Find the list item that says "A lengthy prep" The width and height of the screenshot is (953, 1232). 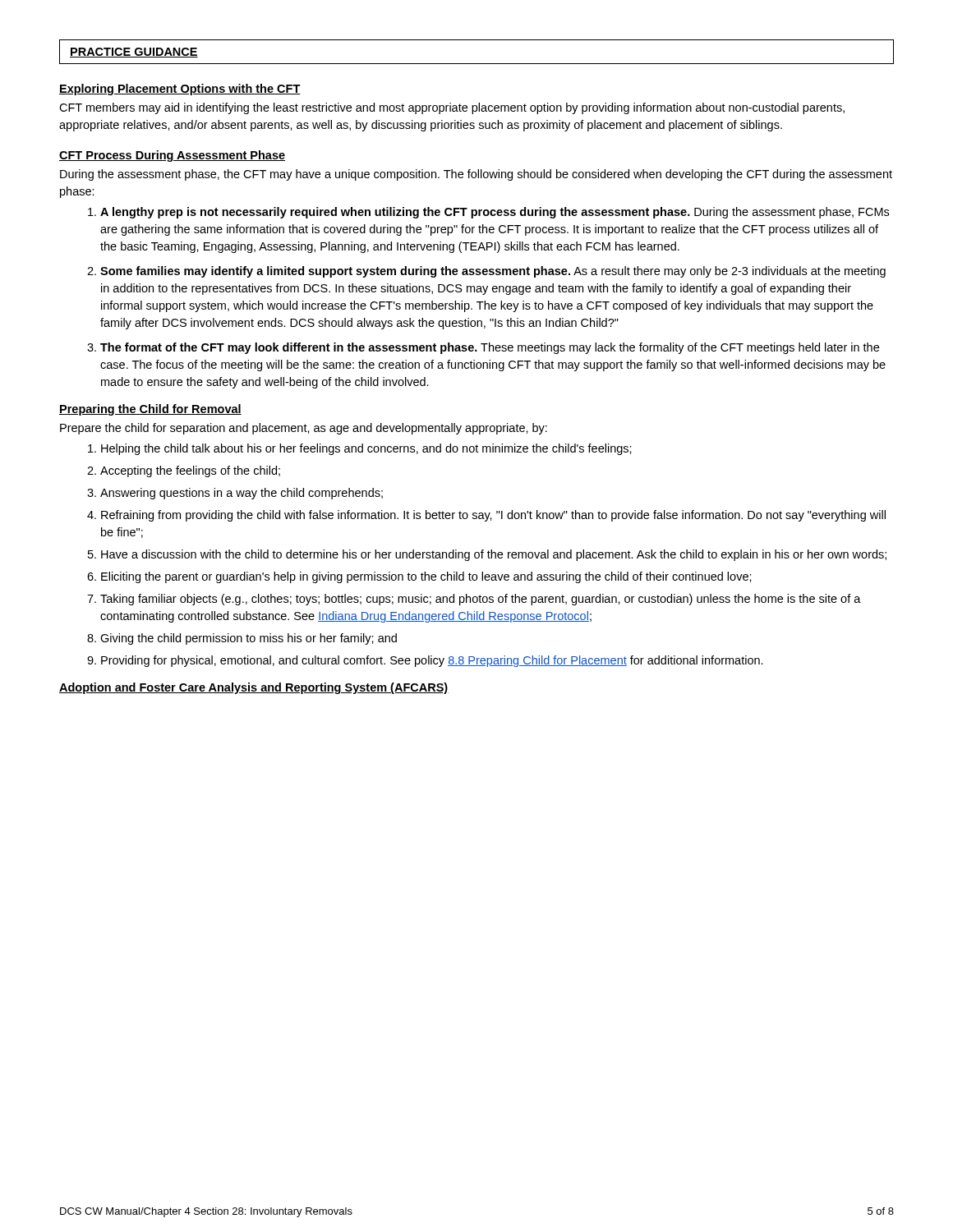tap(495, 229)
